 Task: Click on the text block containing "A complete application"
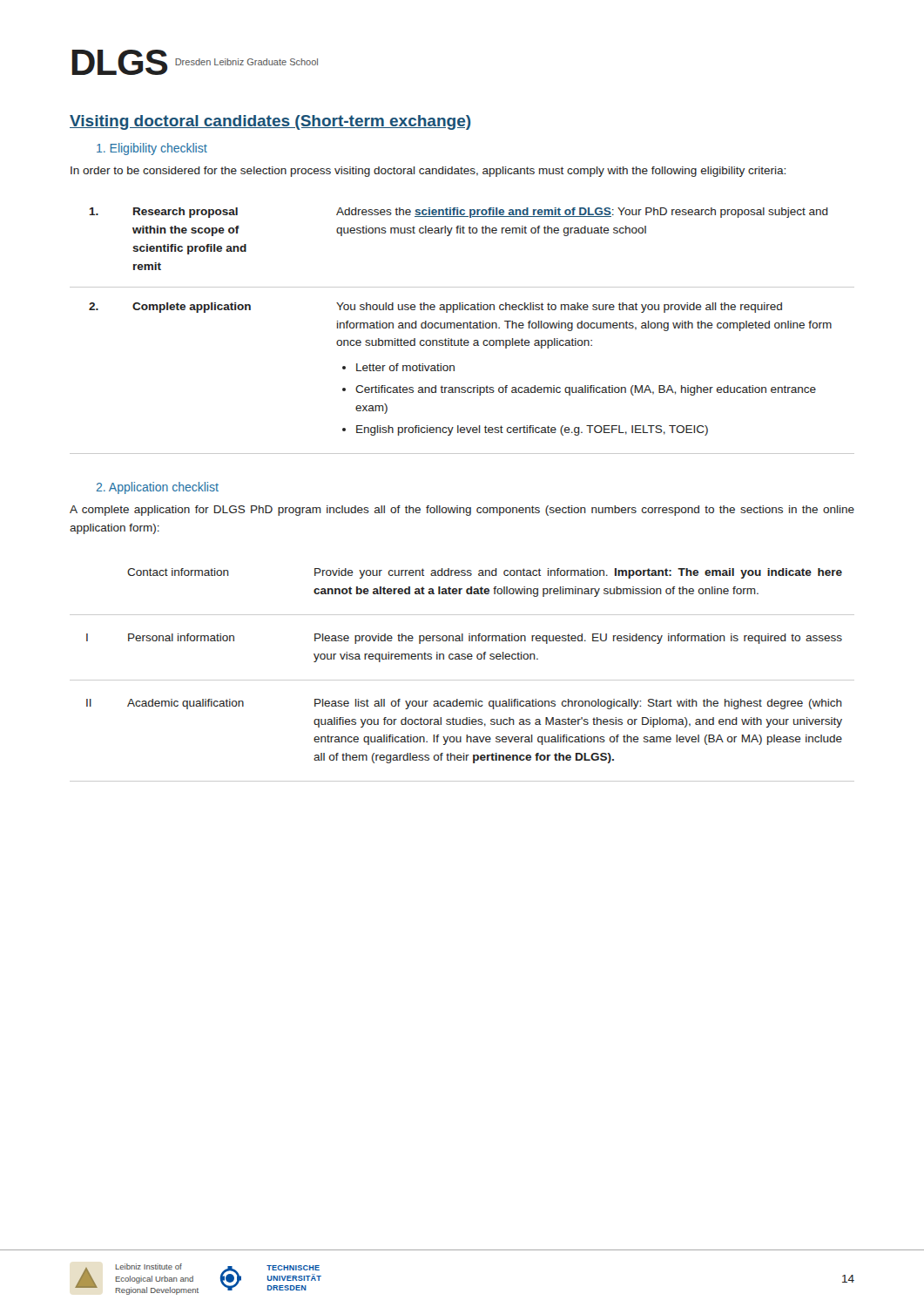pos(462,518)
